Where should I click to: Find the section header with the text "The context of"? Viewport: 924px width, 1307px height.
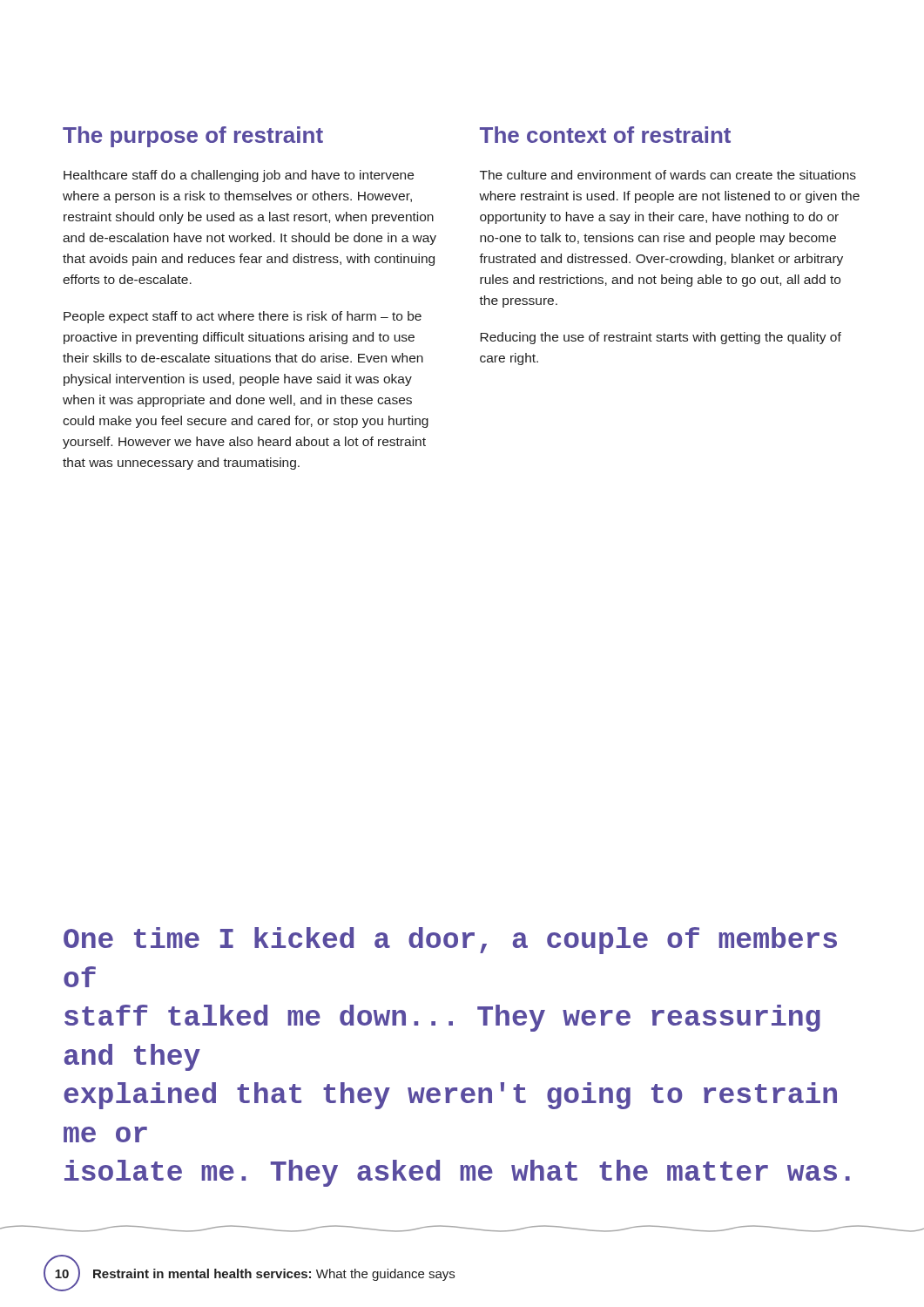605,135
